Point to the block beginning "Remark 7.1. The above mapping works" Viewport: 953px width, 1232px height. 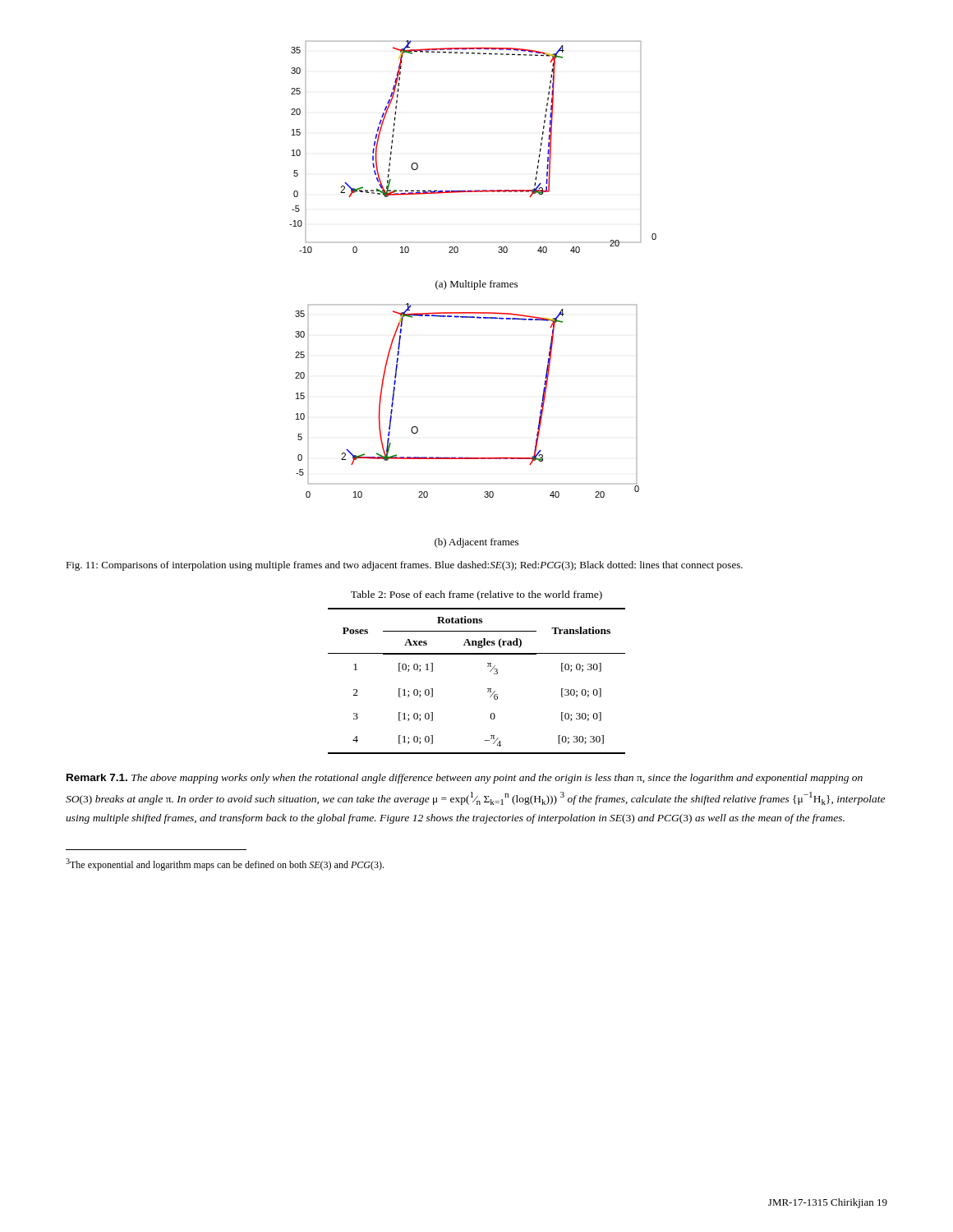pos(476,797)
